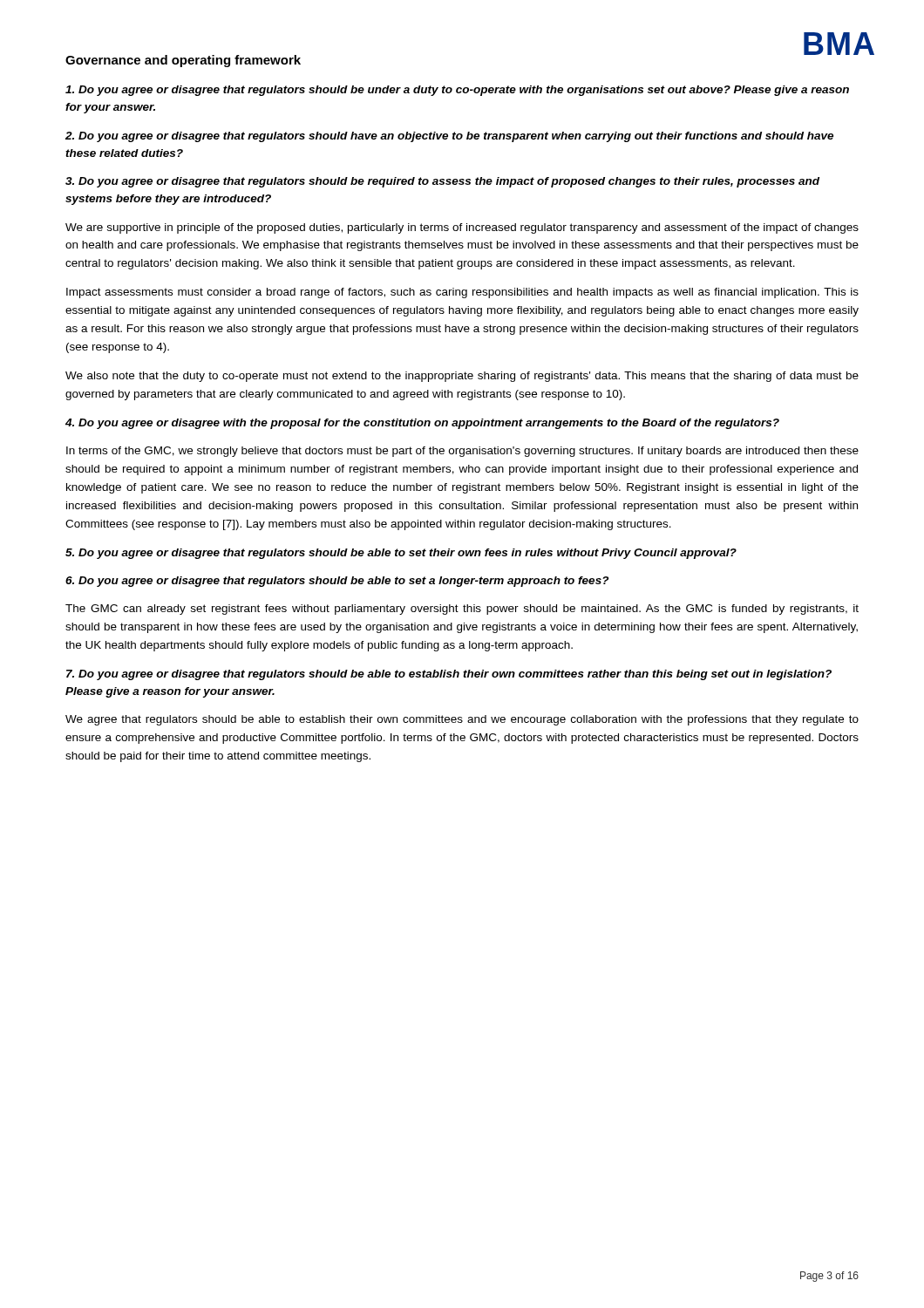The image size is (924, 1308).
Task: Where is the passage that starts "The GMC can already"?
Action: coord(462,627)
